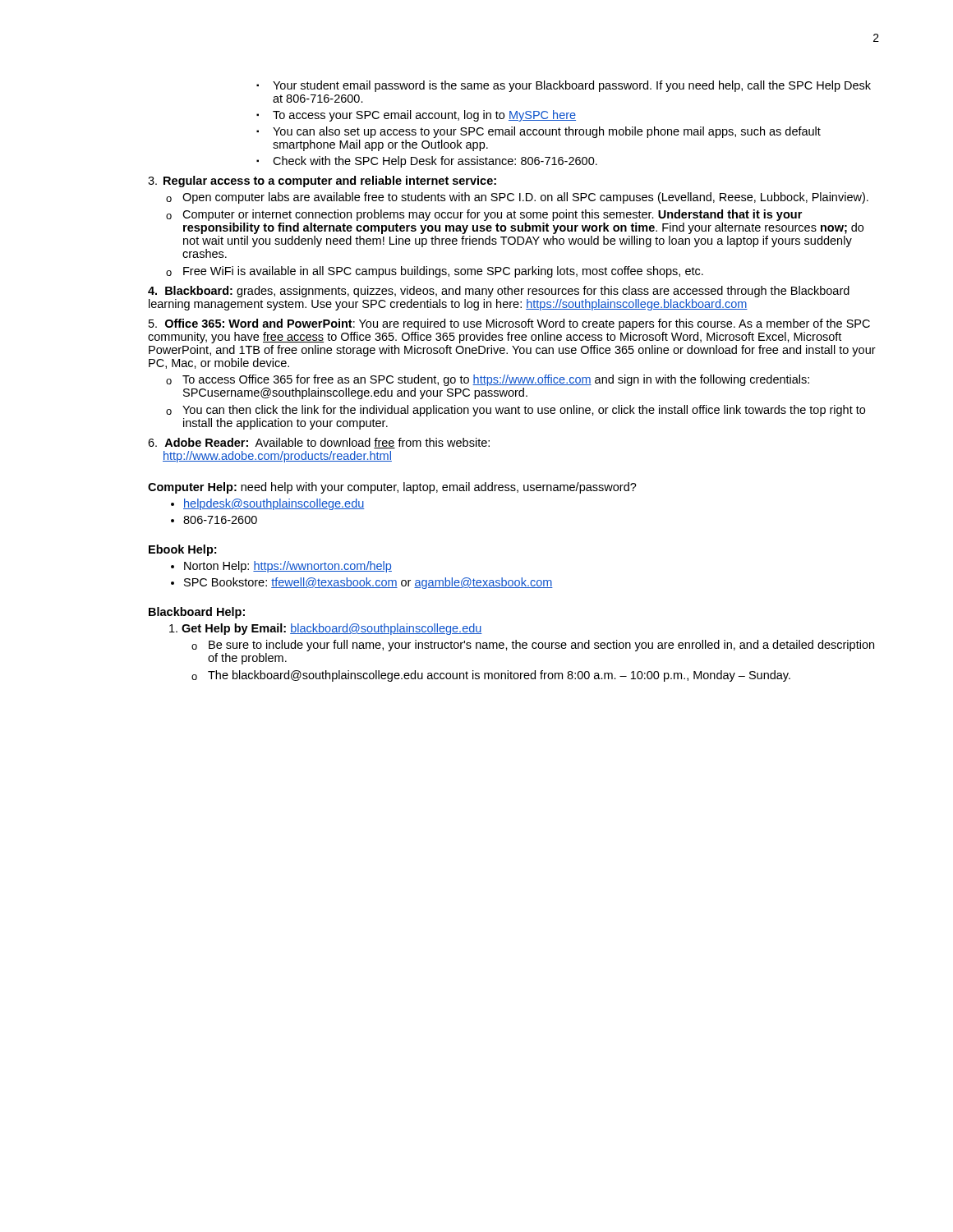Navigate to the text starting "6. Adobe Reader: Available to"
Image resolution: width=953 pixels, height=1232 pixels.
click(x=319, y=449)
